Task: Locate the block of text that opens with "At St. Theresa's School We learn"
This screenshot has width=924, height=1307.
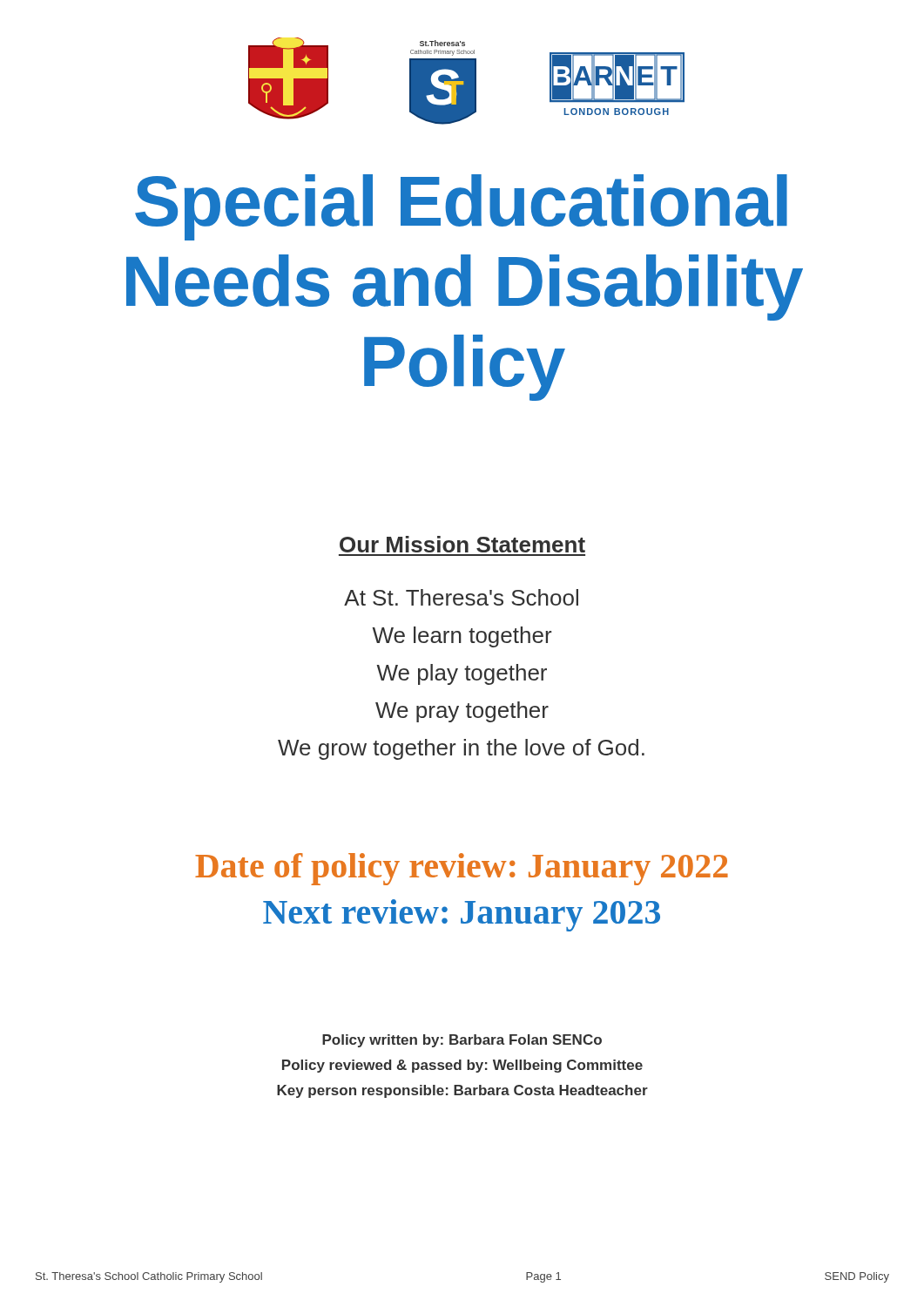Action: coord(462,672)
